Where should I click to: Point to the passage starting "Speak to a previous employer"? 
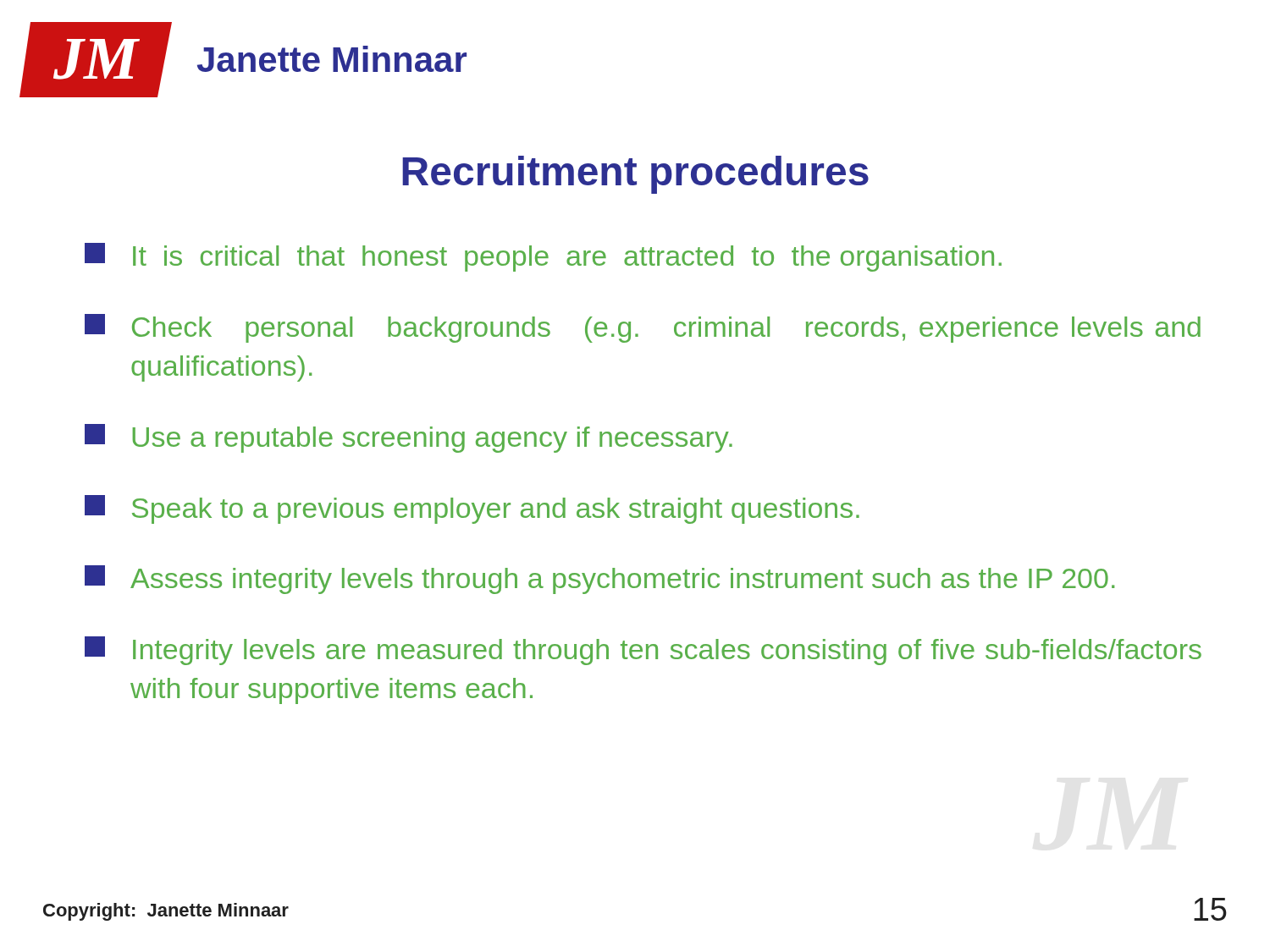click(x=644, y=508)
